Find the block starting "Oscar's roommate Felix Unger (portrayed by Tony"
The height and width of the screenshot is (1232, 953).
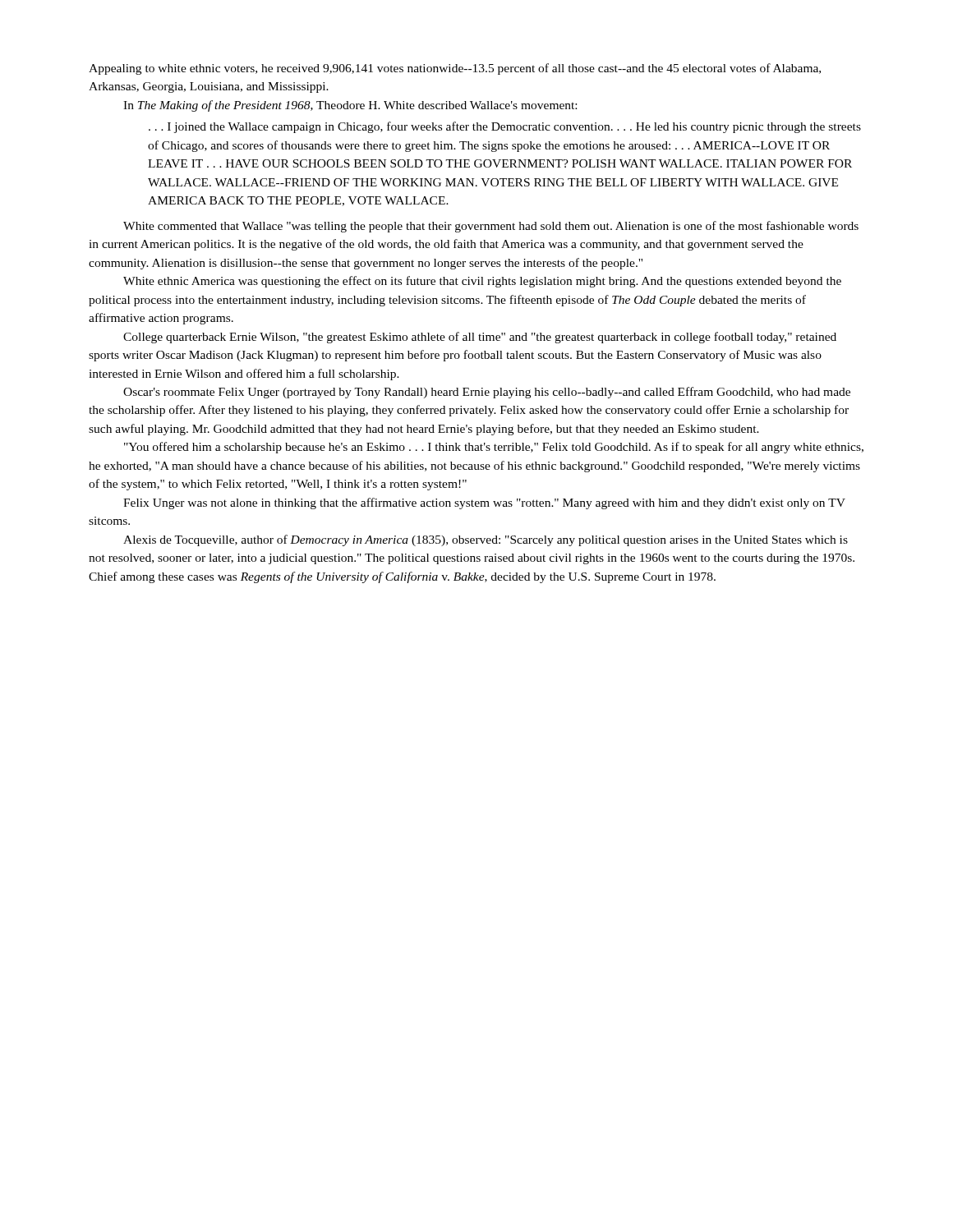tap(476, 410)
